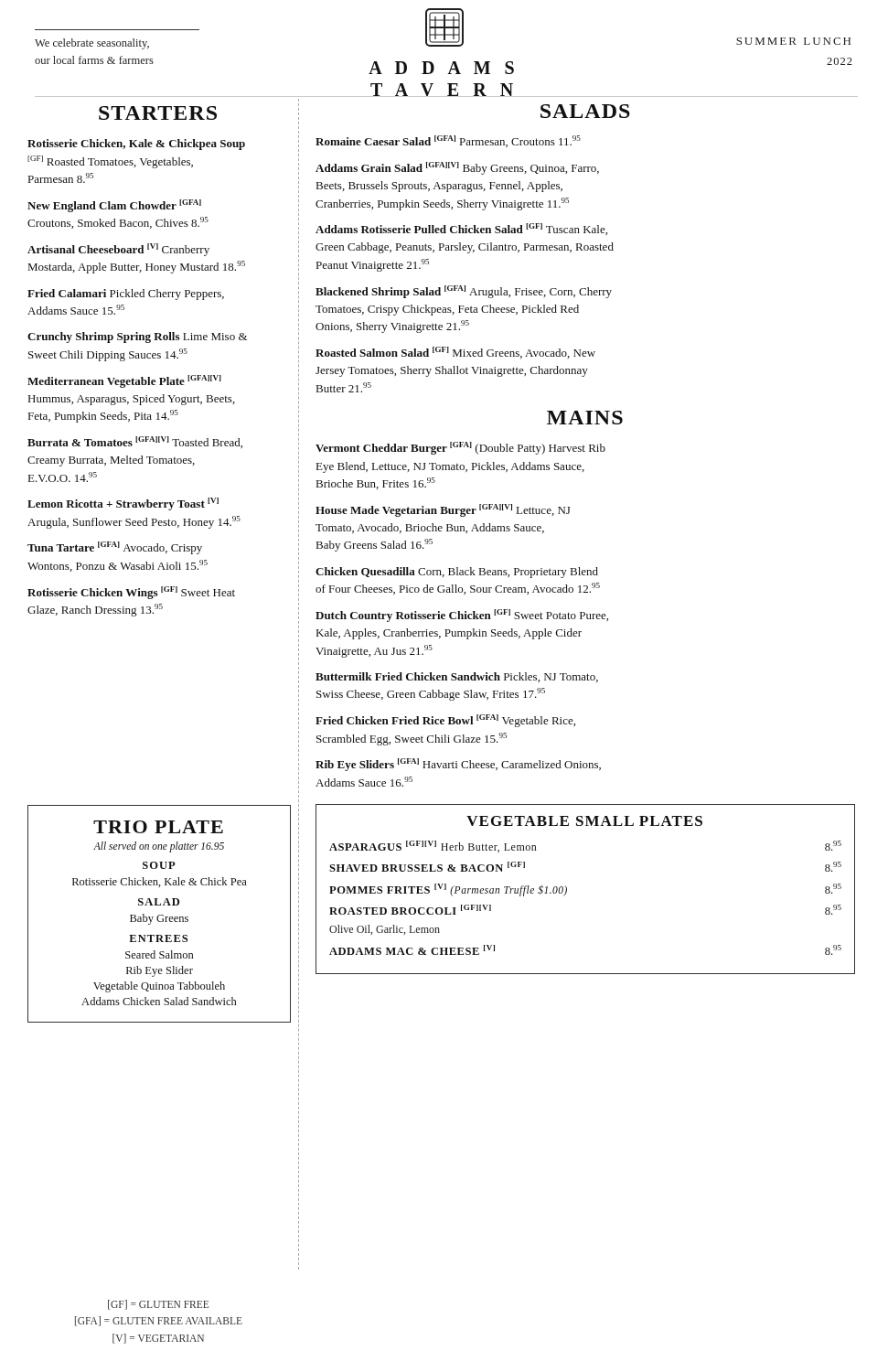Screen dimensions: 1372x888
Task: Find the block on this page that starts "Fried Chicken Fried Rice"
Action: click(446, 729)
